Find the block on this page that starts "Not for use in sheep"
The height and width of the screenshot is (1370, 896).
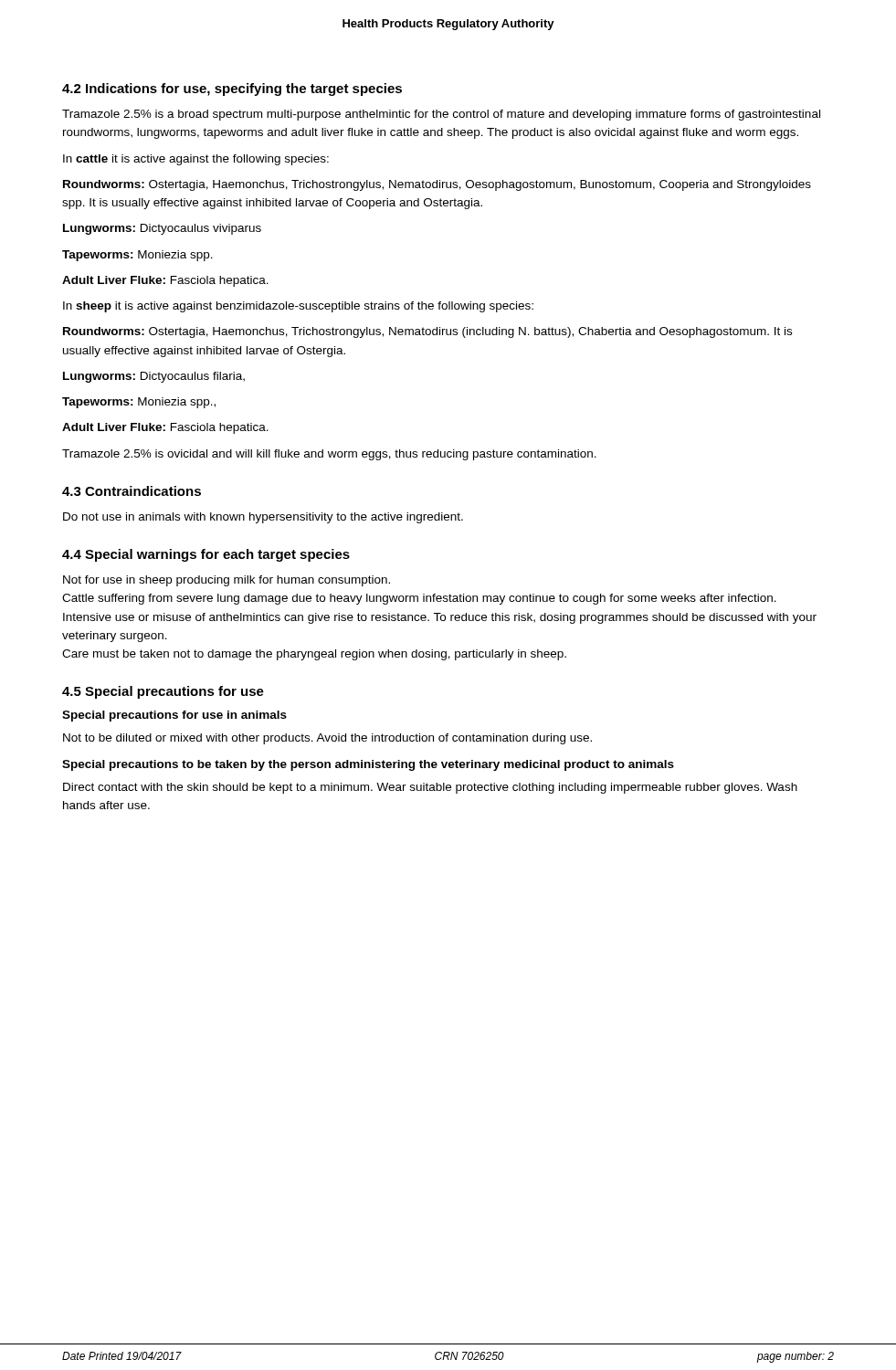click(x=439, y=616)
